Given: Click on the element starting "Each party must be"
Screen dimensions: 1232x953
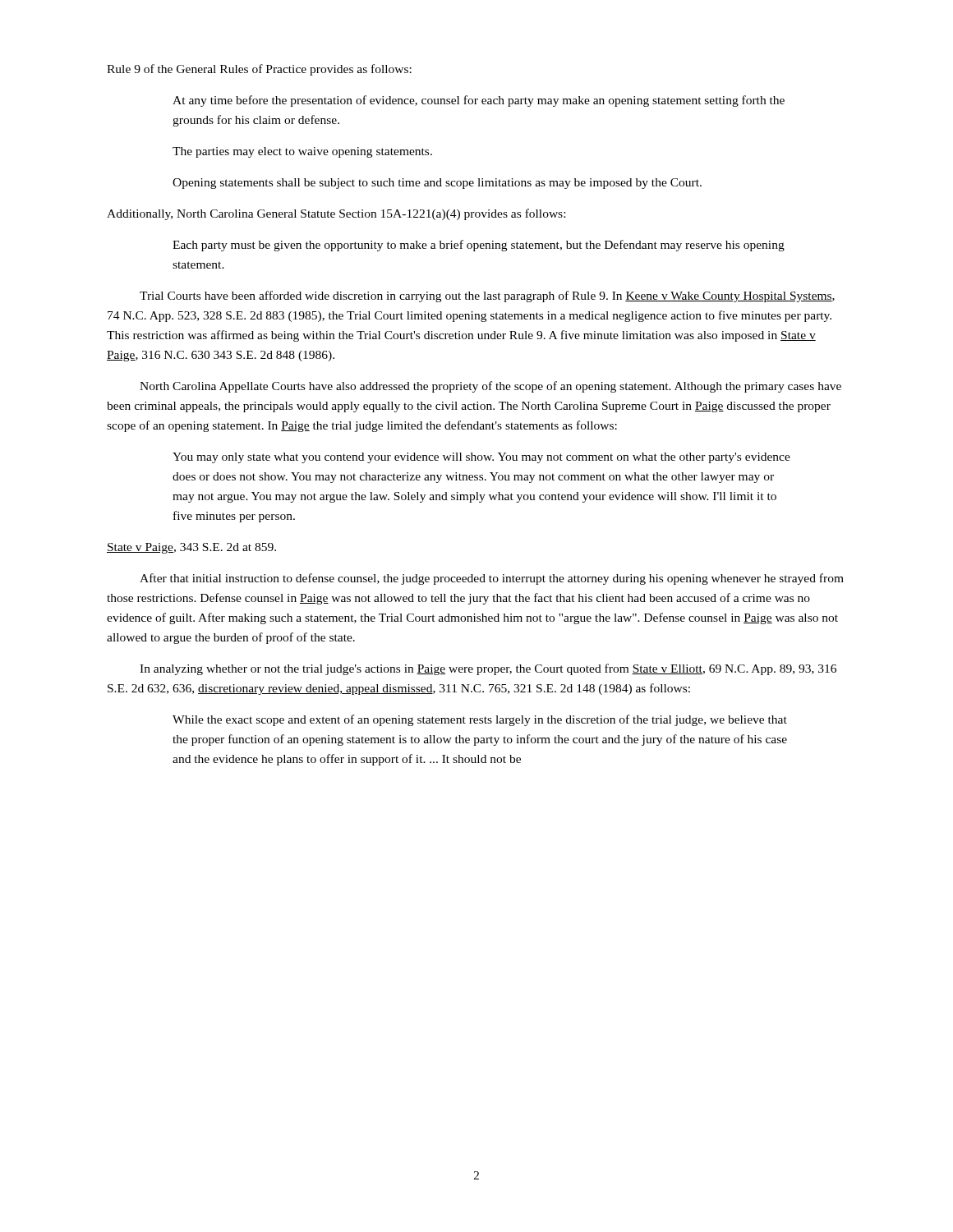Looking at the screenshot, I should point(478,254).
